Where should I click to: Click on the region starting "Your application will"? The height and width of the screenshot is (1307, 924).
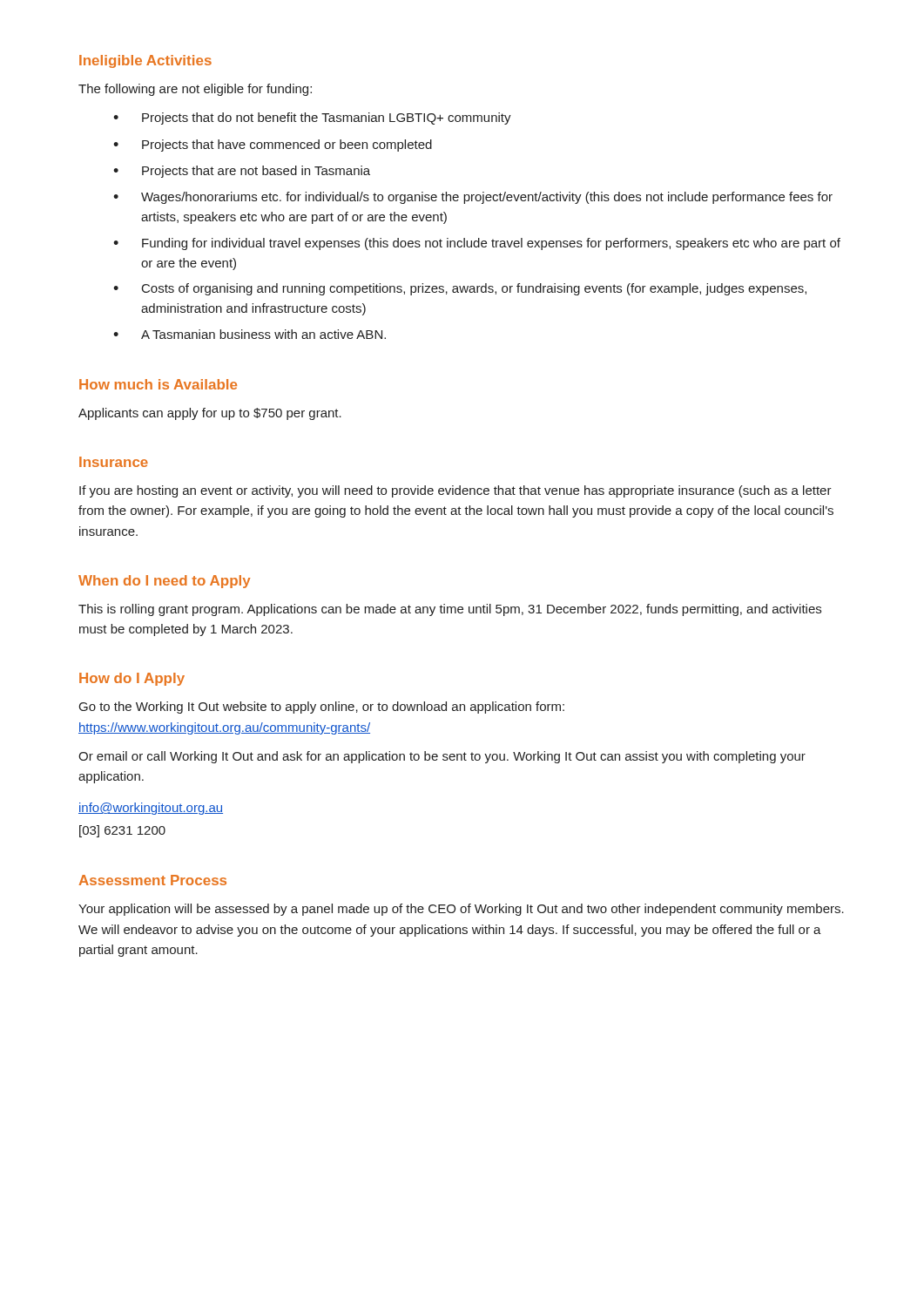pos(461,929)
